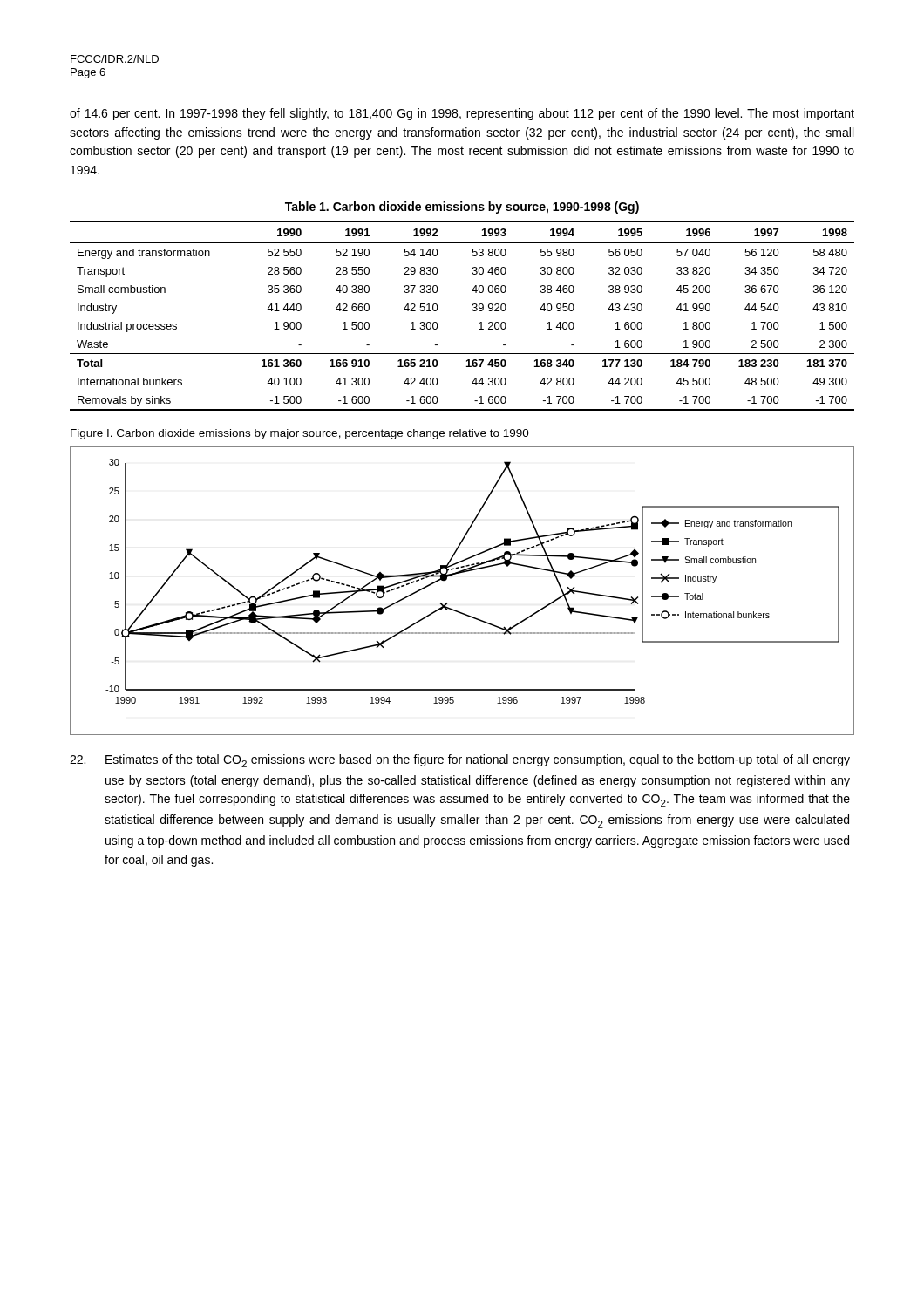Locate the caption with the text "Figure I. Carbon dioxide"

coord(299,433)
